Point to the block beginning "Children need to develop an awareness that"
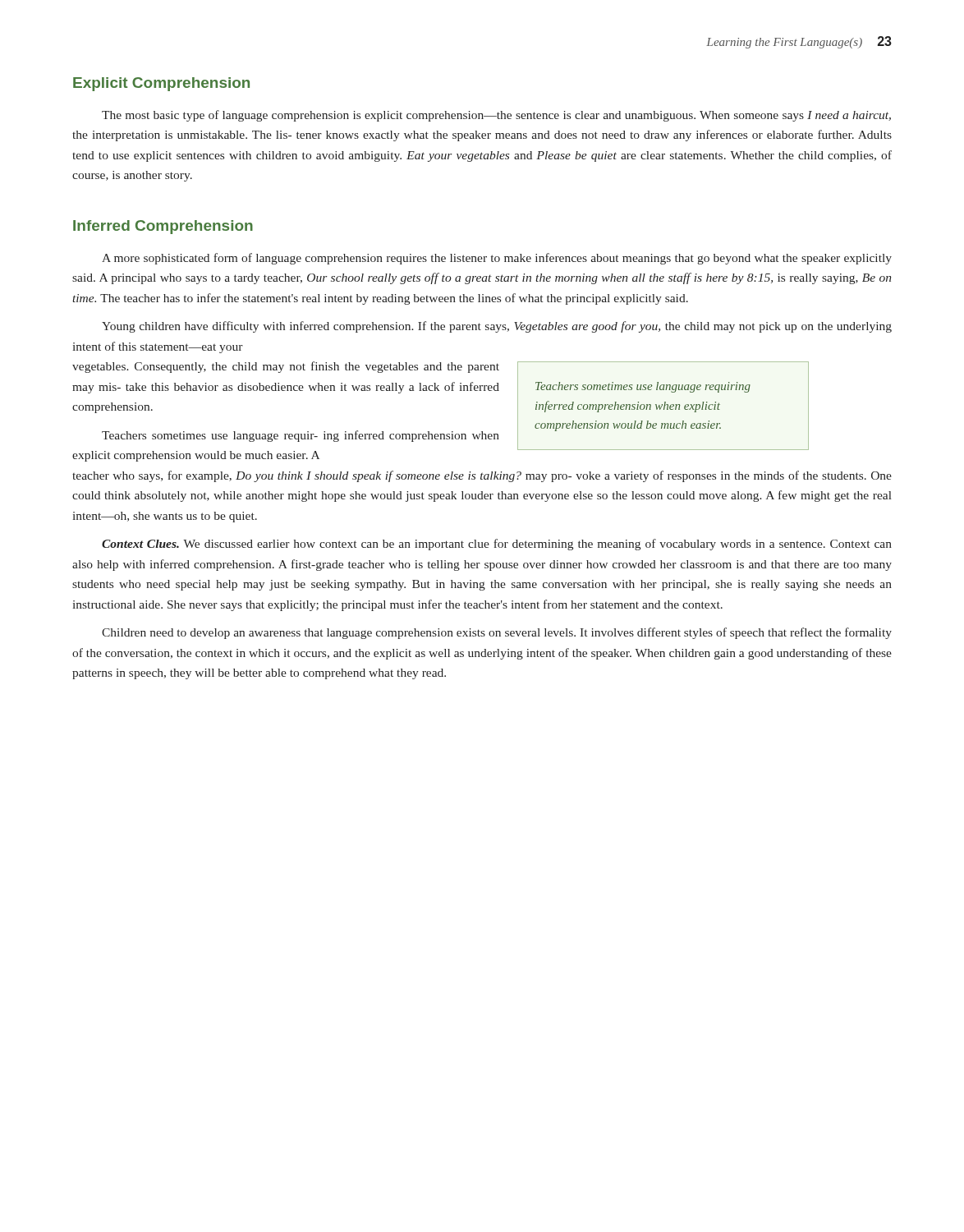Image resolution: width=964 pixels, height=1232 pixels. click(x=482, y=652)
